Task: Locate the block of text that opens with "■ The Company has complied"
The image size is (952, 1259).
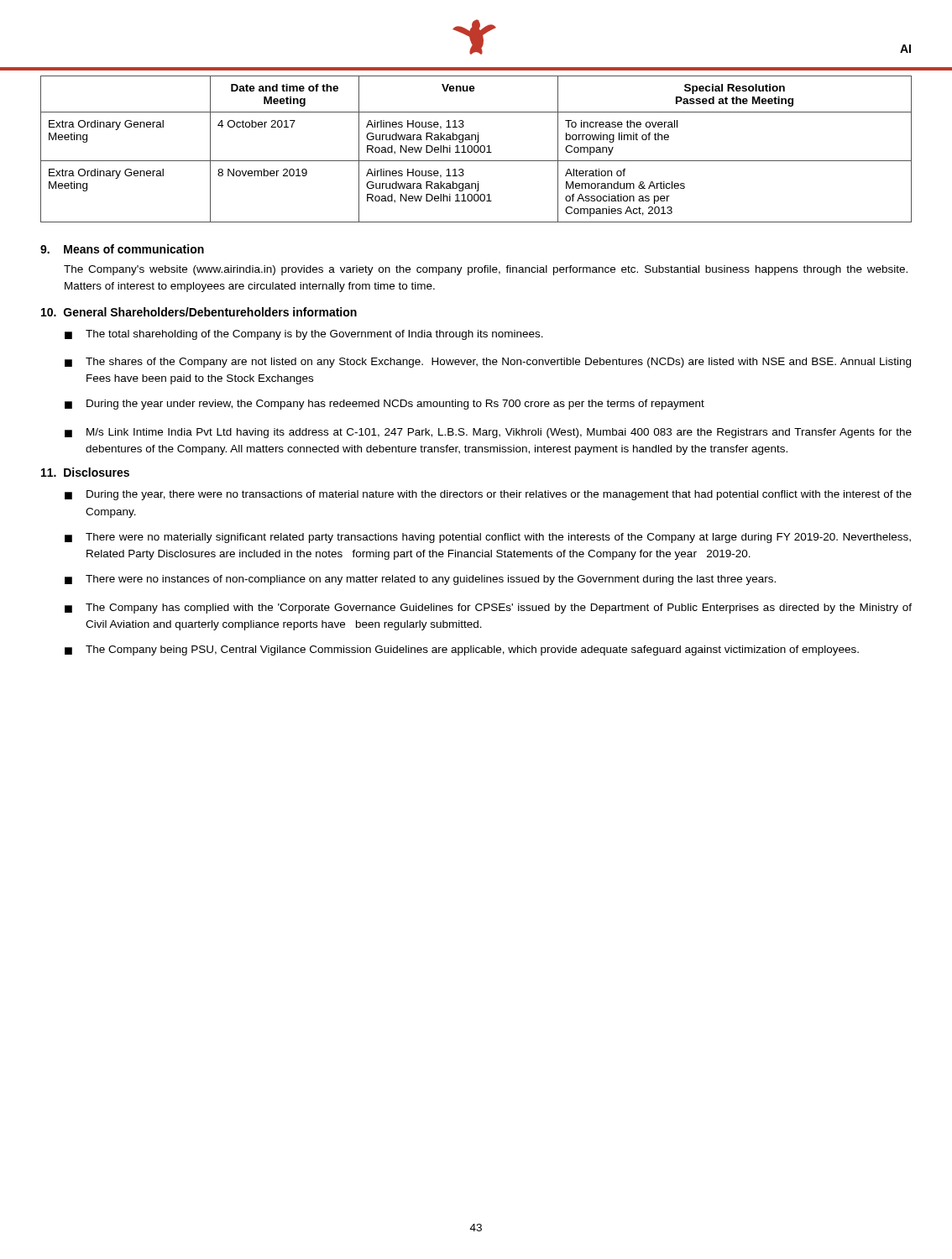Action: tap(488, 616)
